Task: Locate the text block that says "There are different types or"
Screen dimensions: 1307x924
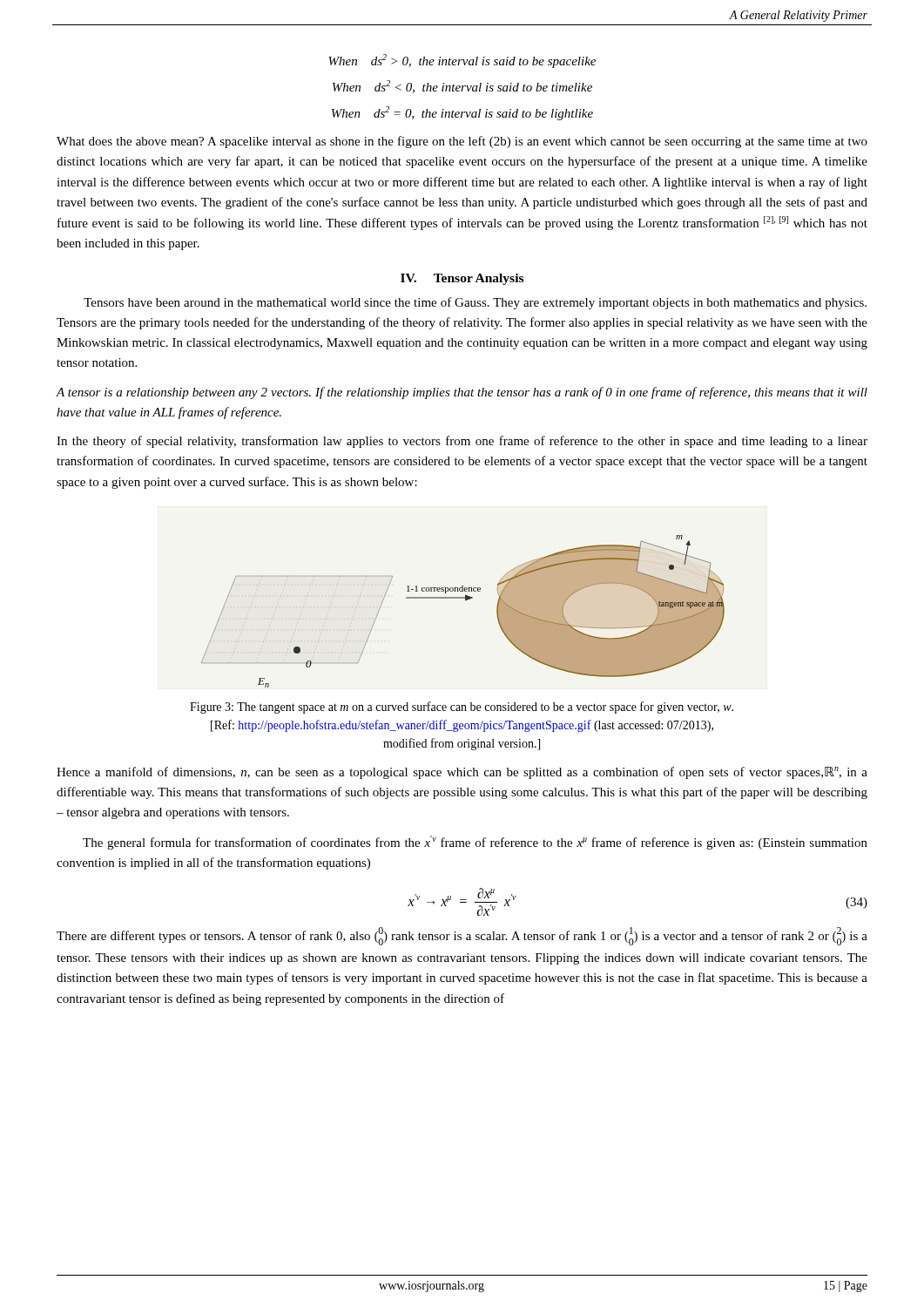Action: tap(462, 965)
